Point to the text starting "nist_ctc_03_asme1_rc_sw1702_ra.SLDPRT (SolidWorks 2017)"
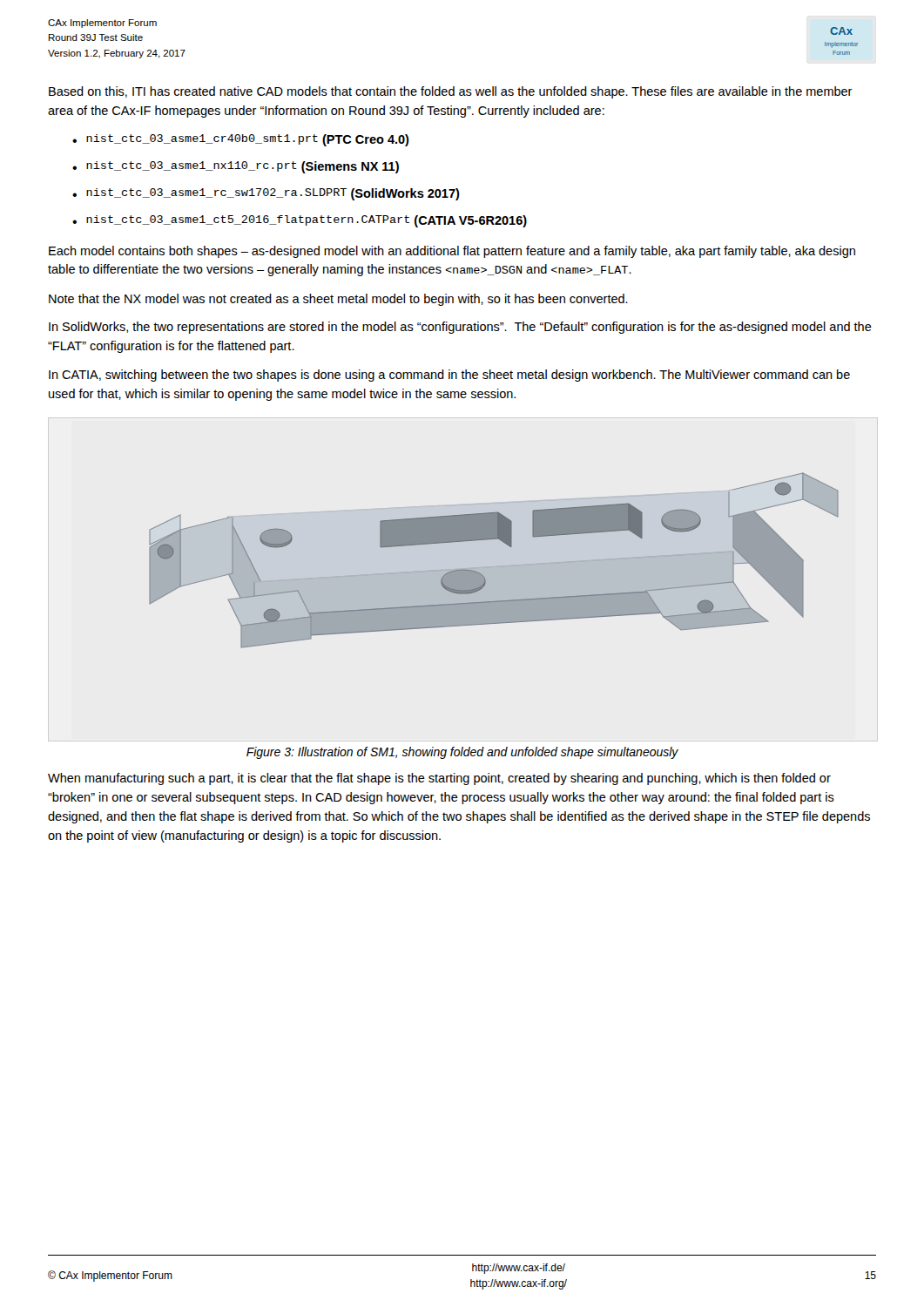924x1307 pixels. (273, 194)
